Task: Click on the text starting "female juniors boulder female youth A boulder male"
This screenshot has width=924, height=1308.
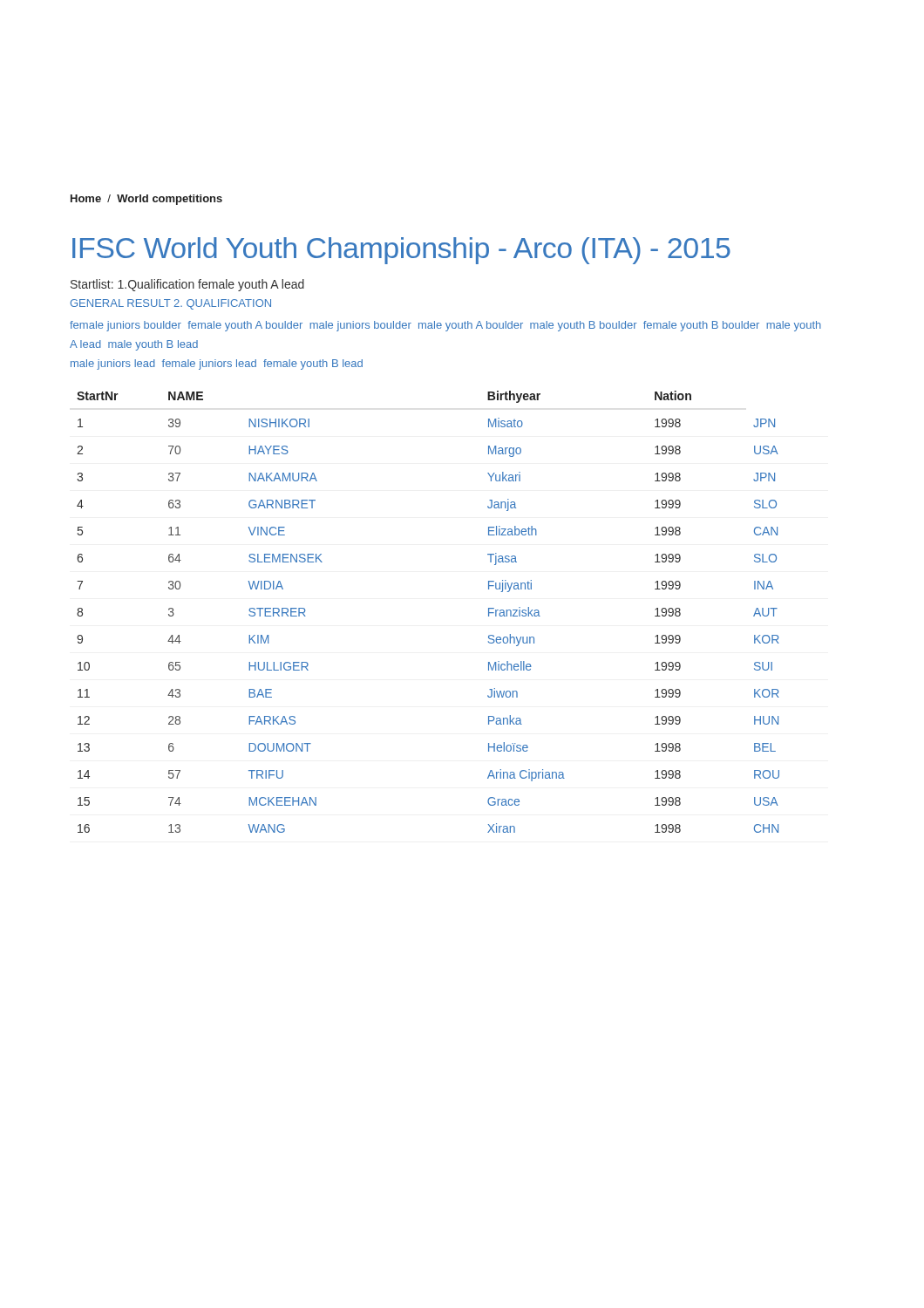Action: point(445,326)
